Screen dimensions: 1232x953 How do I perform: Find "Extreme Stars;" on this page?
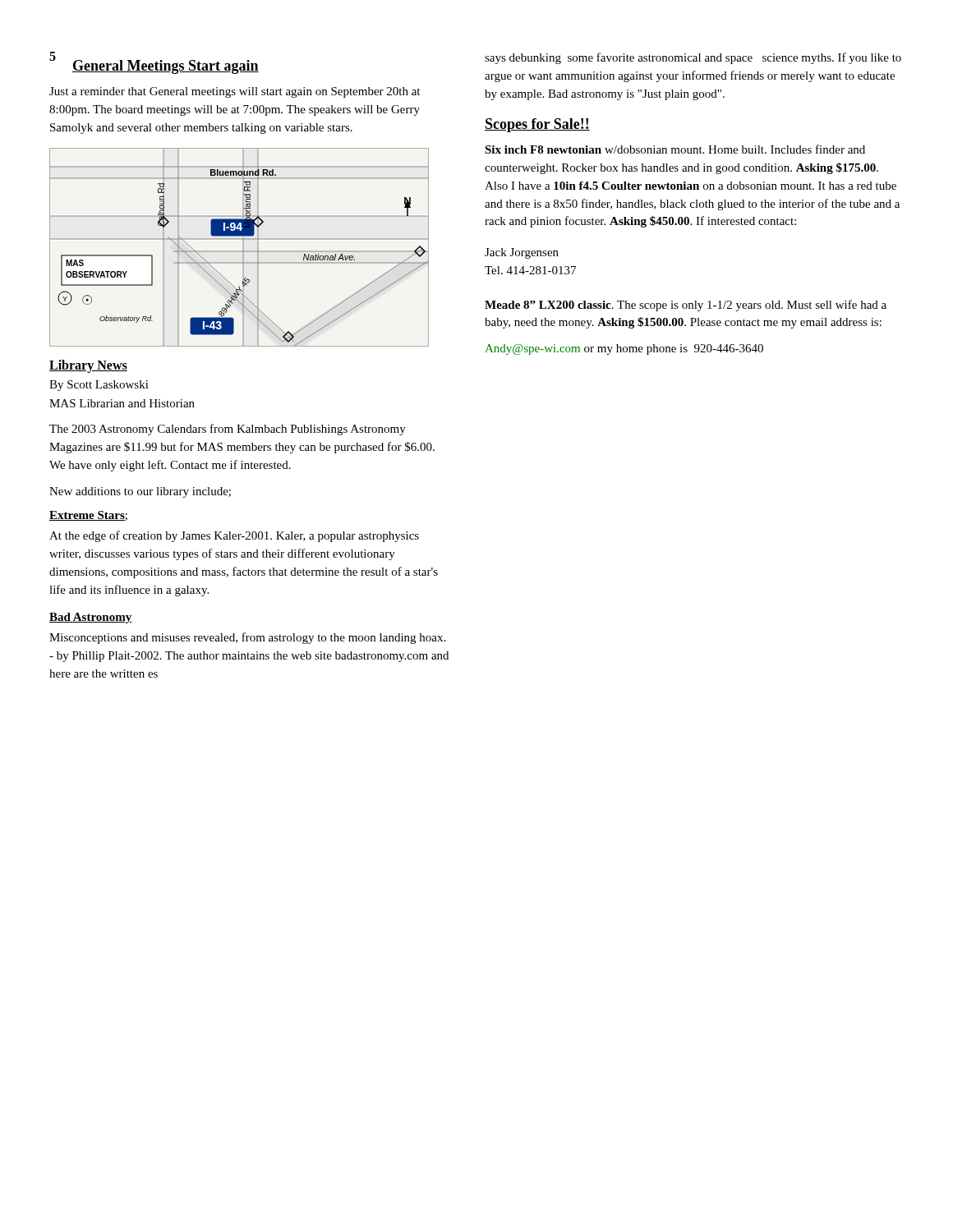click(89, 515)
